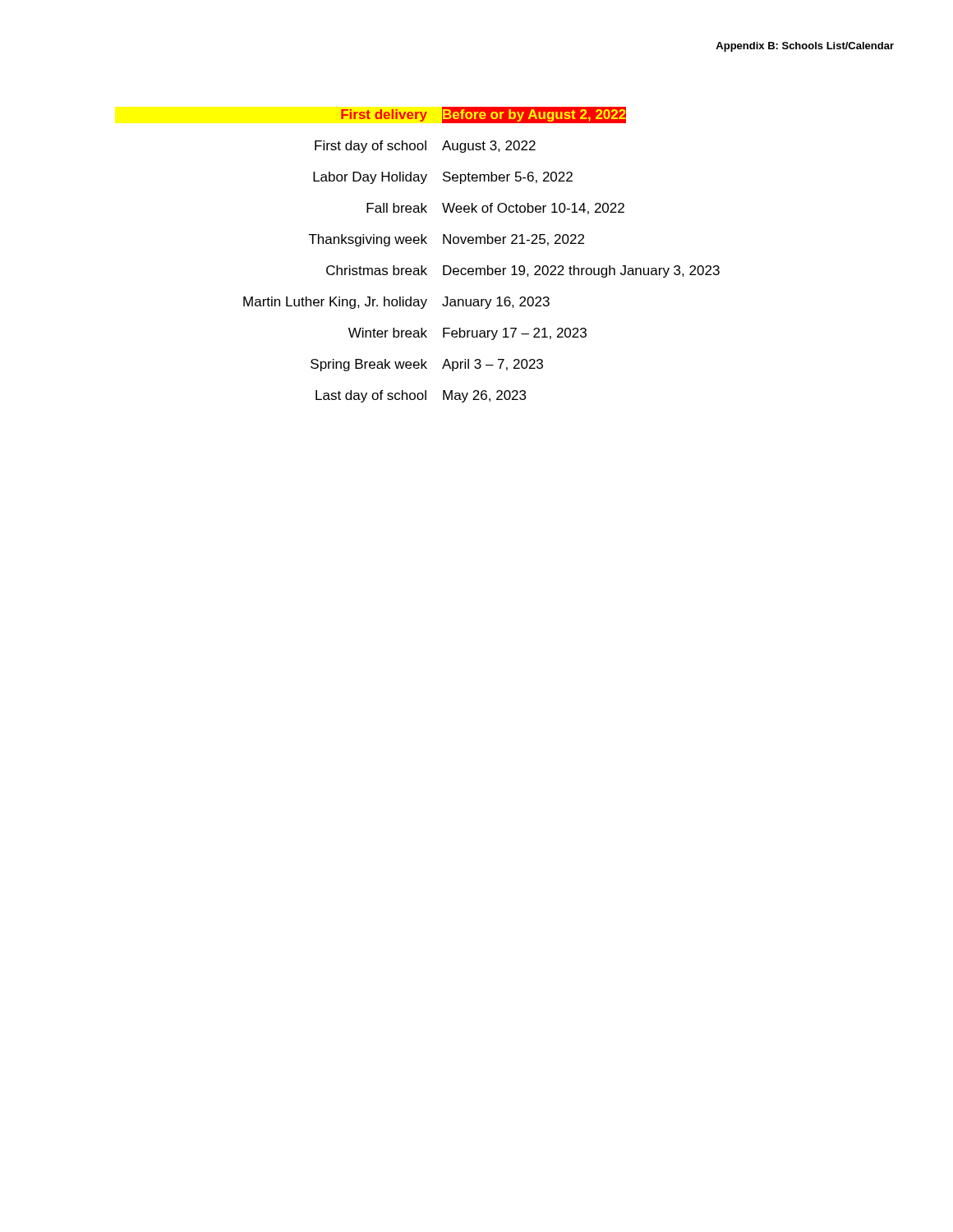Find the list item with the text "Fall break Week of October 10-14,"

click(370, 209)
